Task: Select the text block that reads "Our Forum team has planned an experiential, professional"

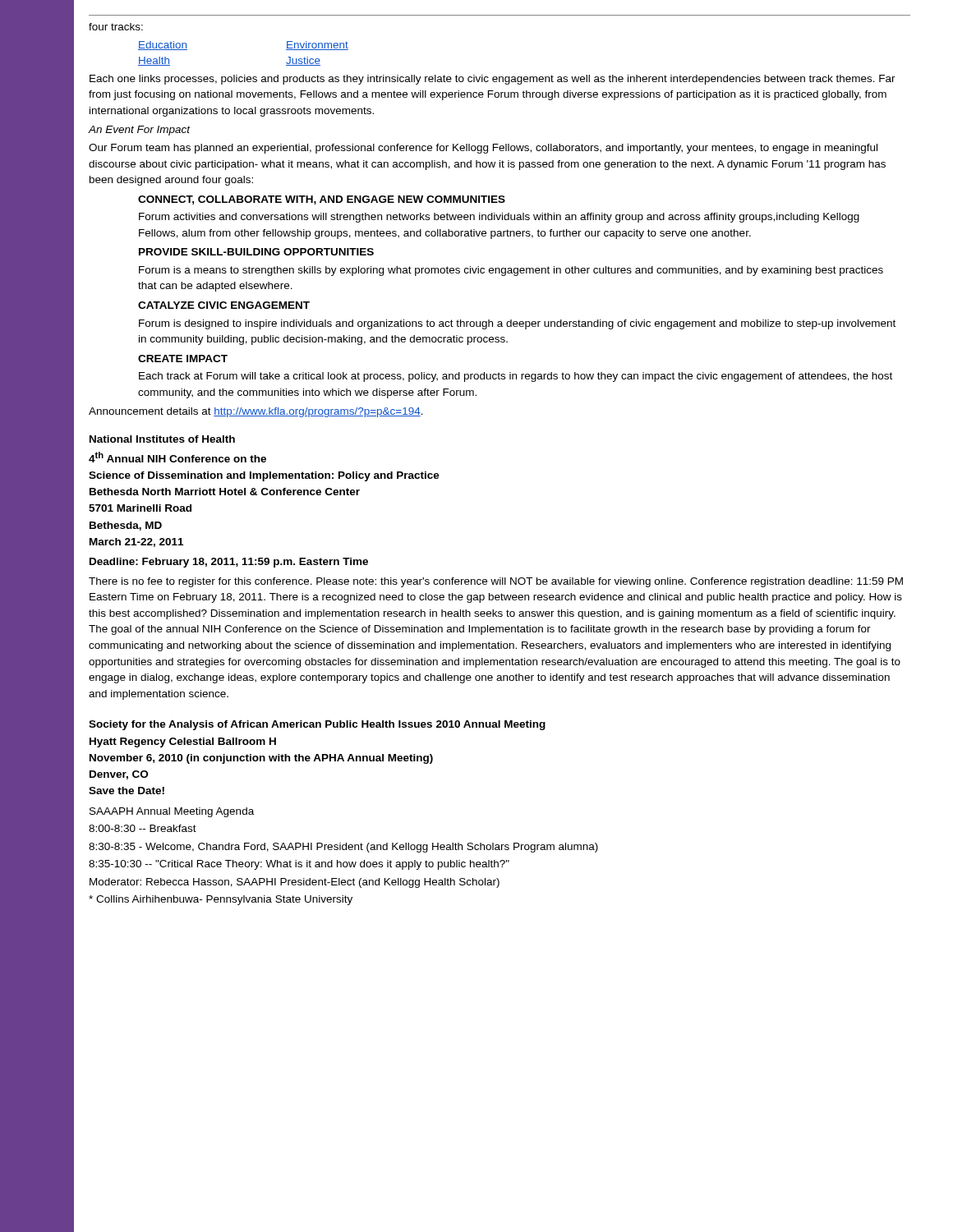Action: (x=487, y=163)
